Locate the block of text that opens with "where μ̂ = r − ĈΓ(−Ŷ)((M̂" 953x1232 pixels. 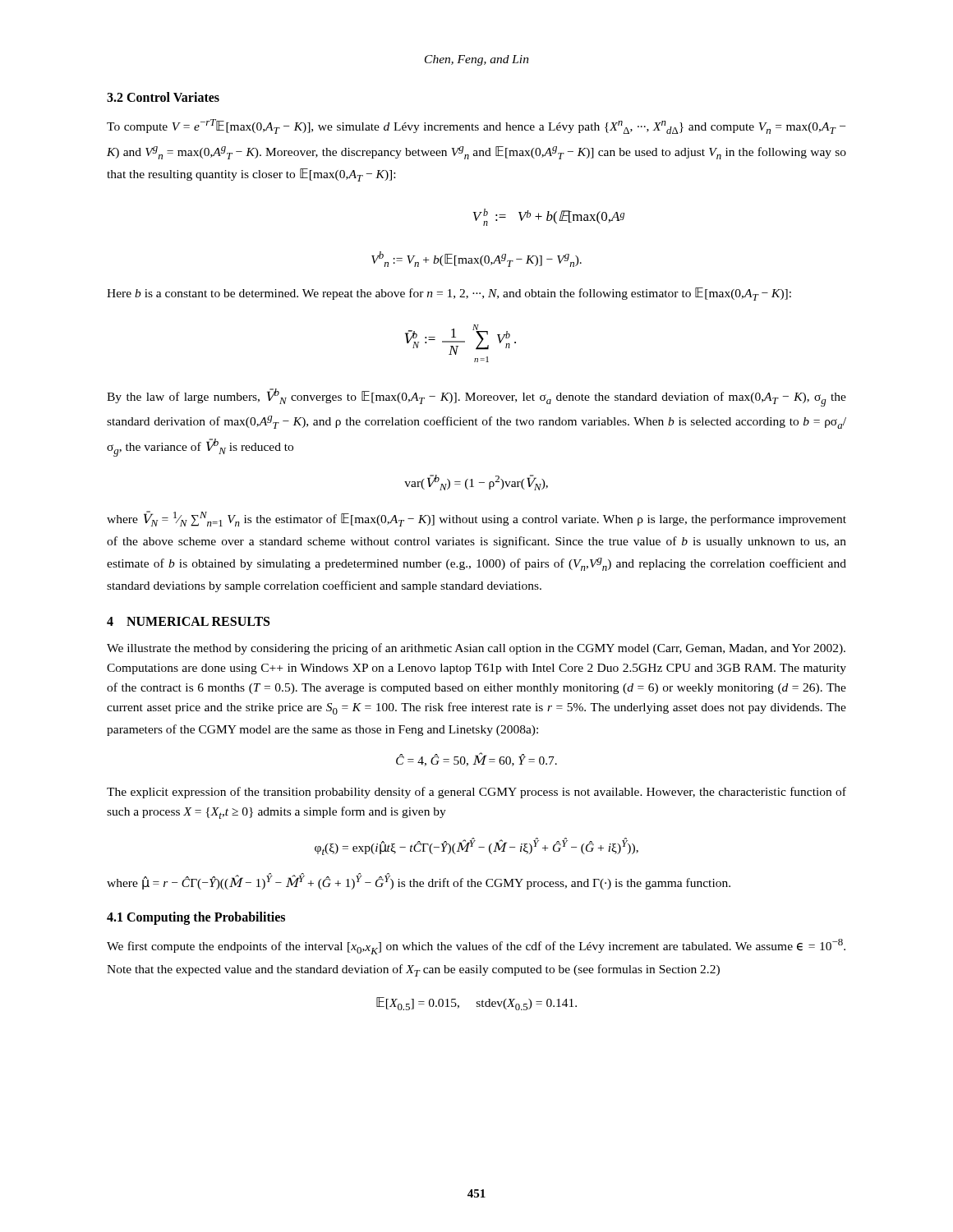pos(419,881)
